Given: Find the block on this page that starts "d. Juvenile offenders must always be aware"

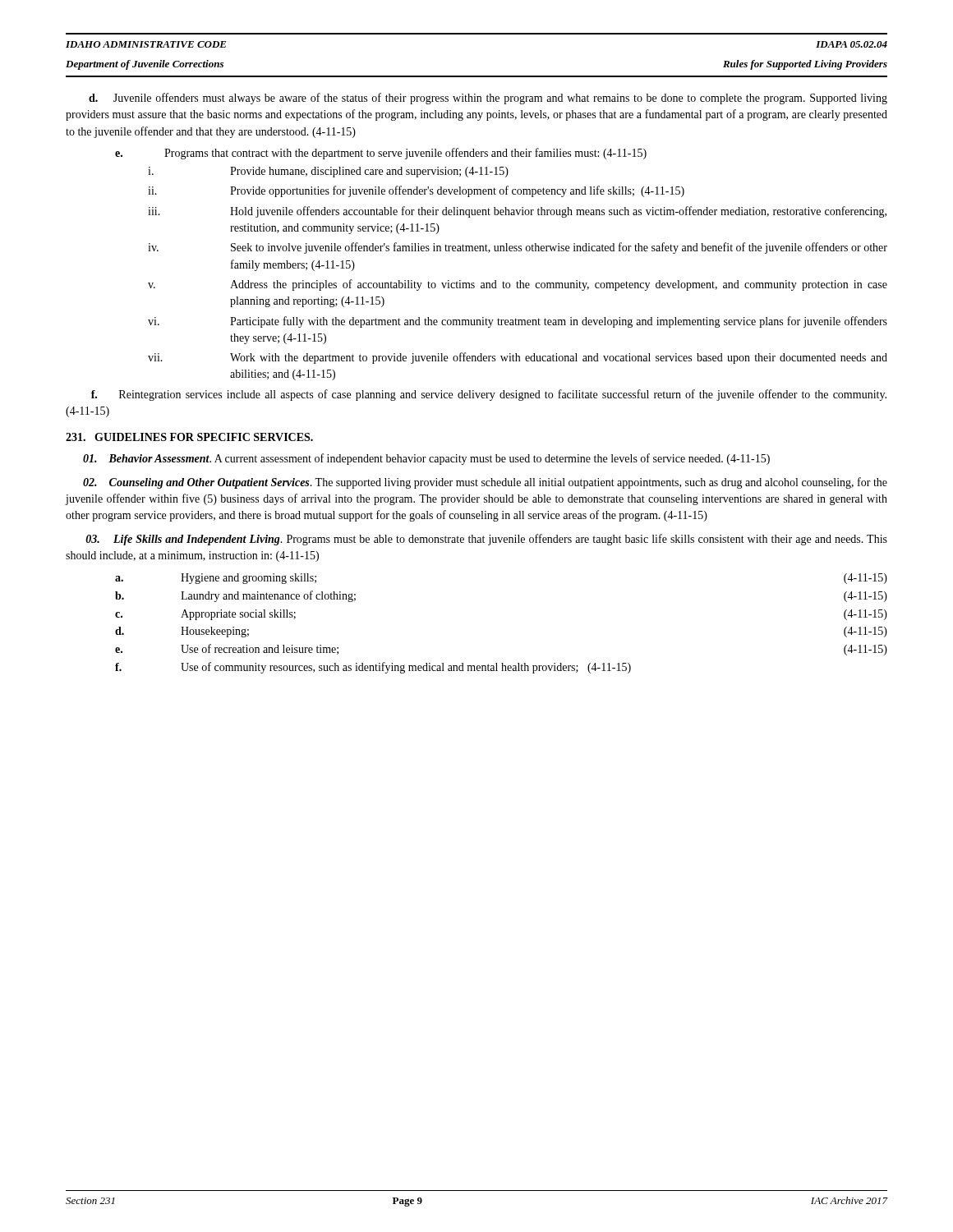Looking at the screenshot, I should [x=476, y=115].
